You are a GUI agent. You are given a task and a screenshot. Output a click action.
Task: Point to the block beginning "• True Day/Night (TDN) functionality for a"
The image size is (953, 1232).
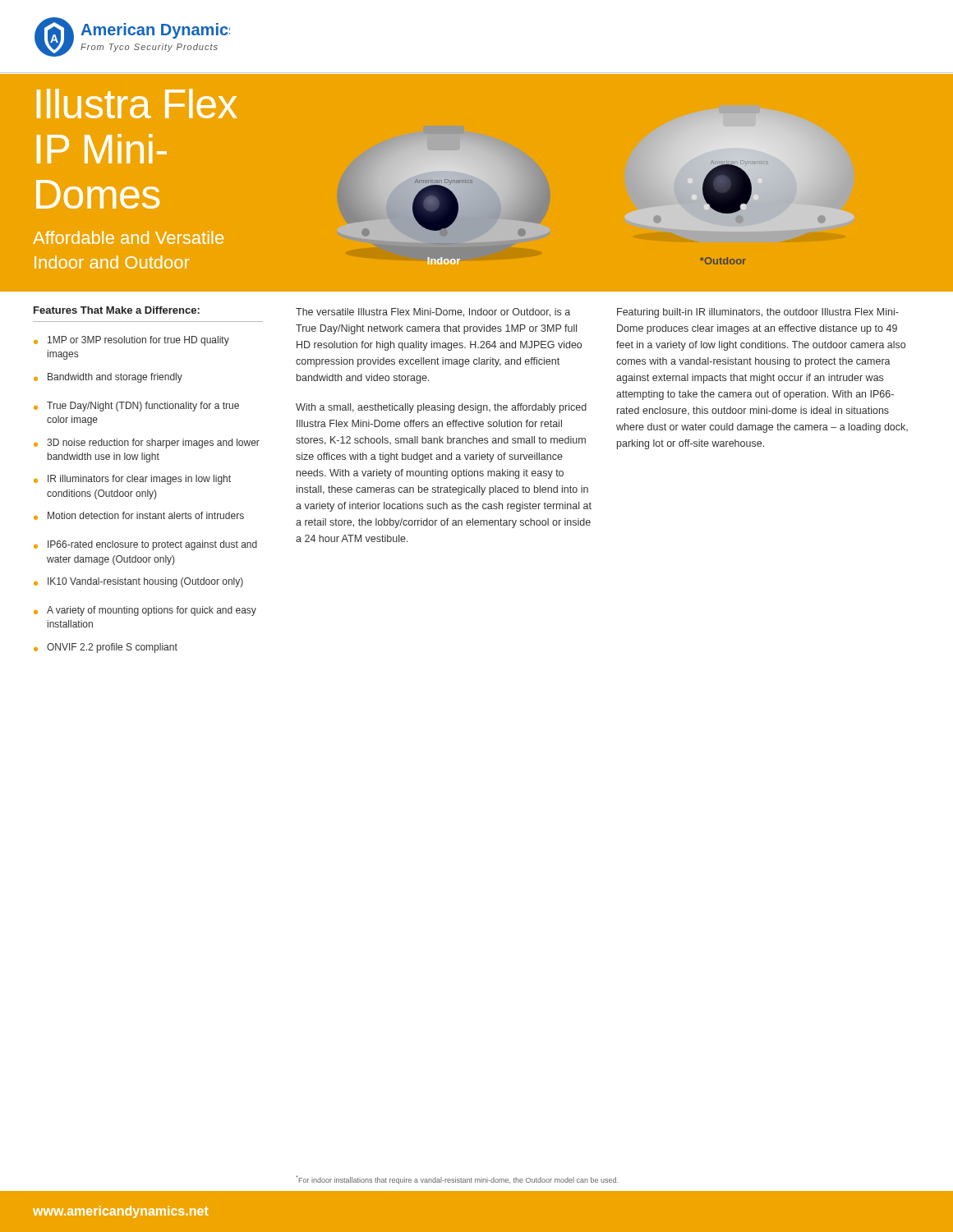click(148, 413)
